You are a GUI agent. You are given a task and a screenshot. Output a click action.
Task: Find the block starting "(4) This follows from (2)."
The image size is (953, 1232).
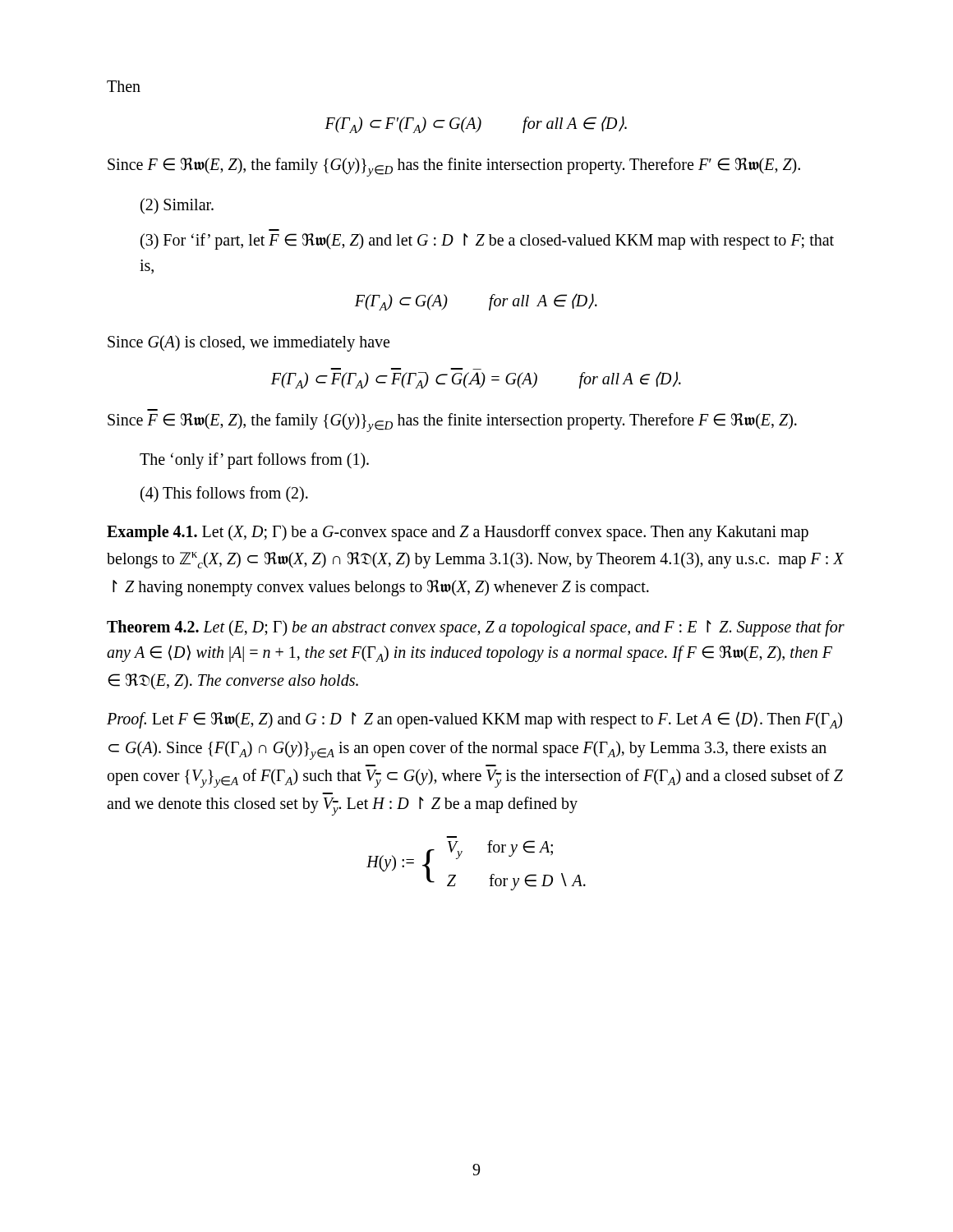tap(224, 493)
